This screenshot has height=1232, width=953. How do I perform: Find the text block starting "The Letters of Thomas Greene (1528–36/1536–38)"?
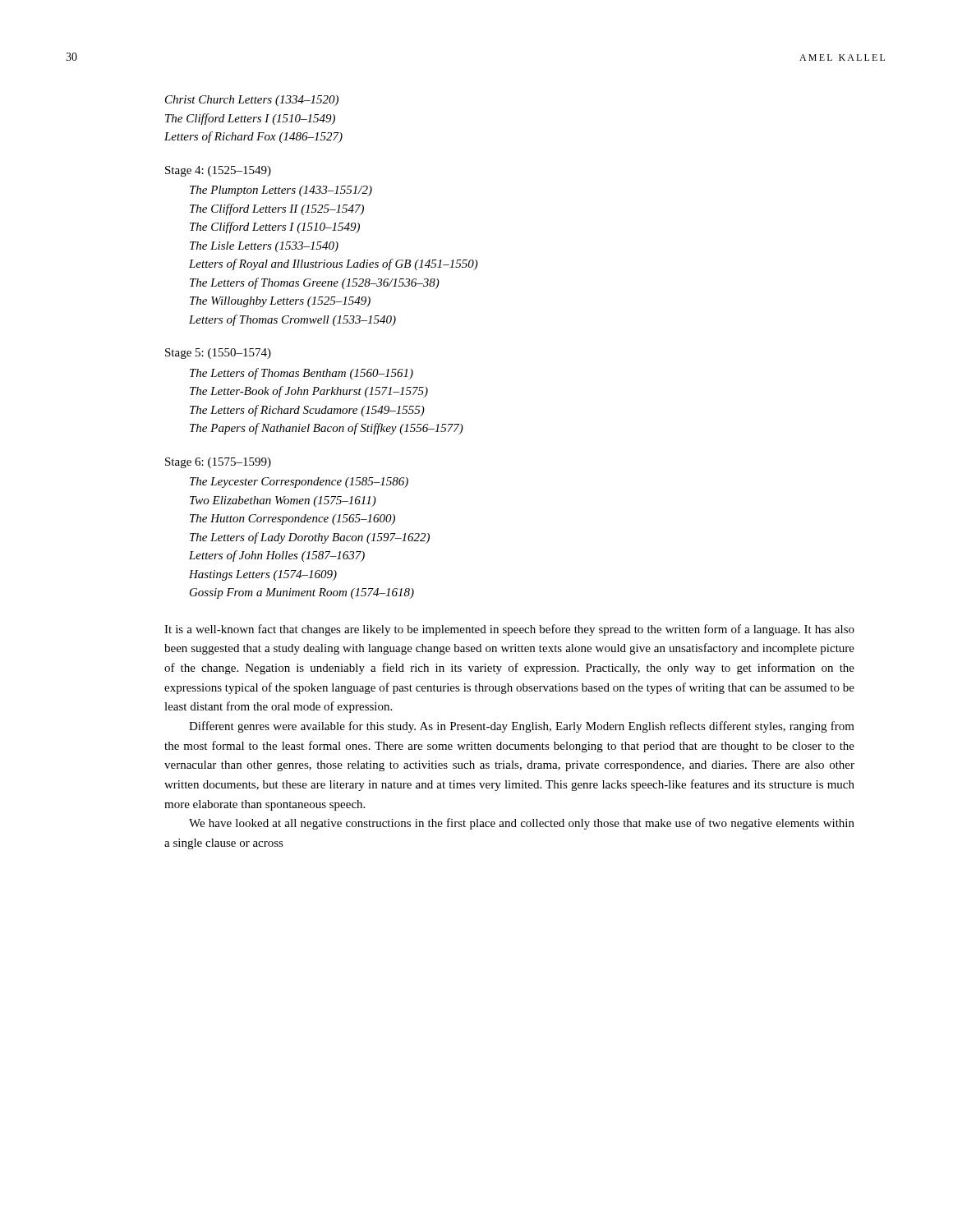point(314,282)
